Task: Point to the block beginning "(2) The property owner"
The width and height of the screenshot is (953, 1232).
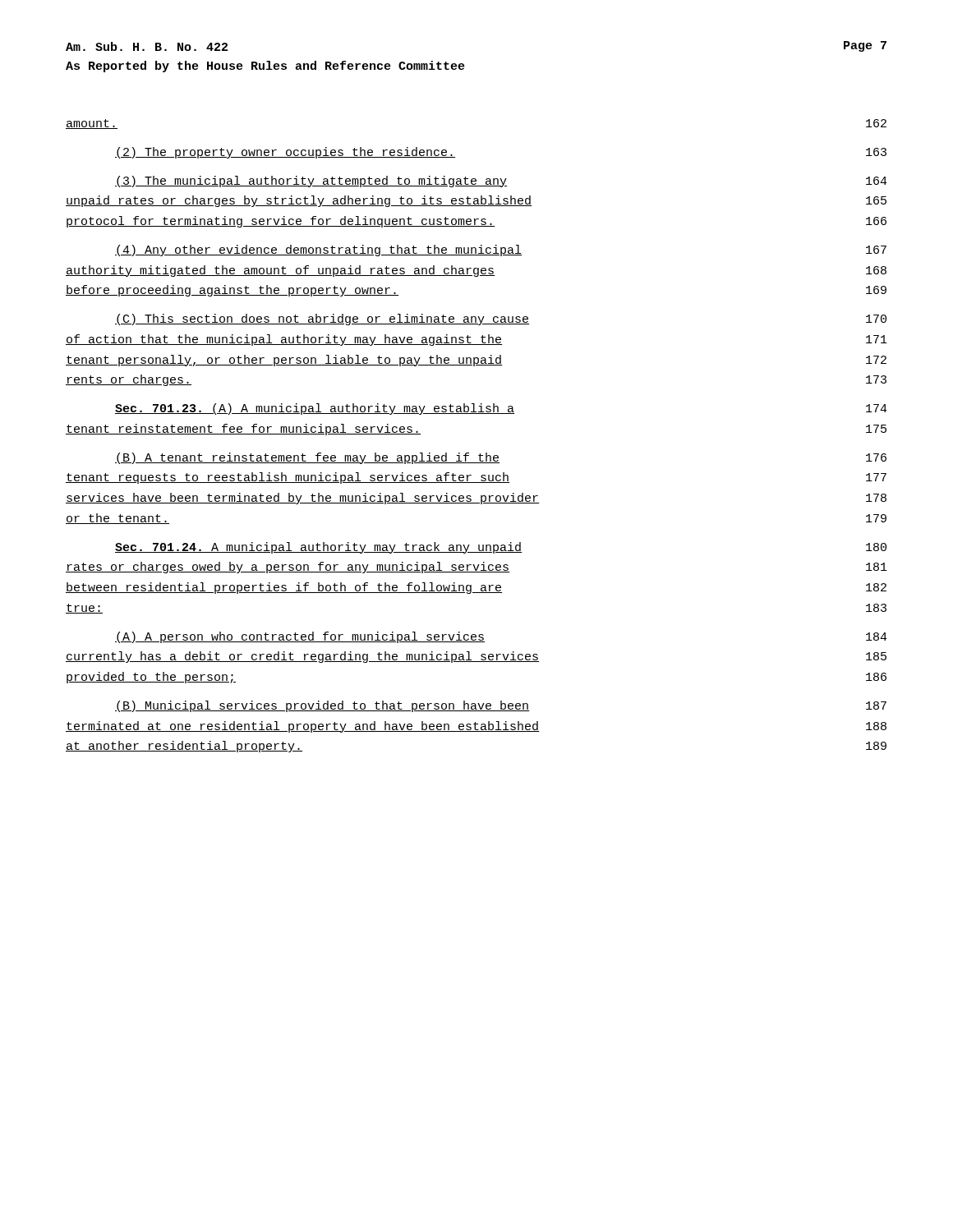Action: [255, 152]
